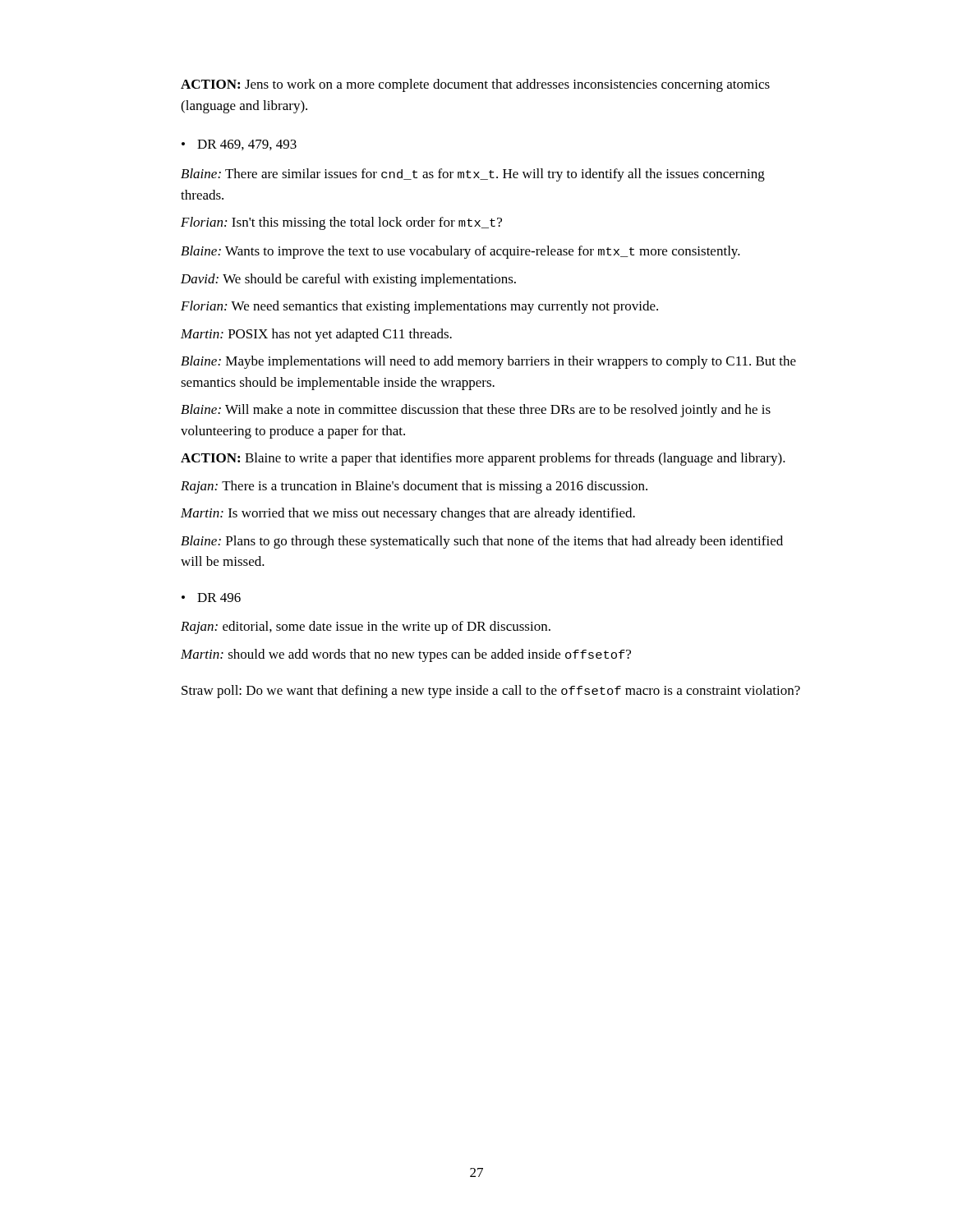This screenshot has width=953, height=1232.
Task: Find the block starting "Florian: We need semantics that existing"
Action: 420,306
